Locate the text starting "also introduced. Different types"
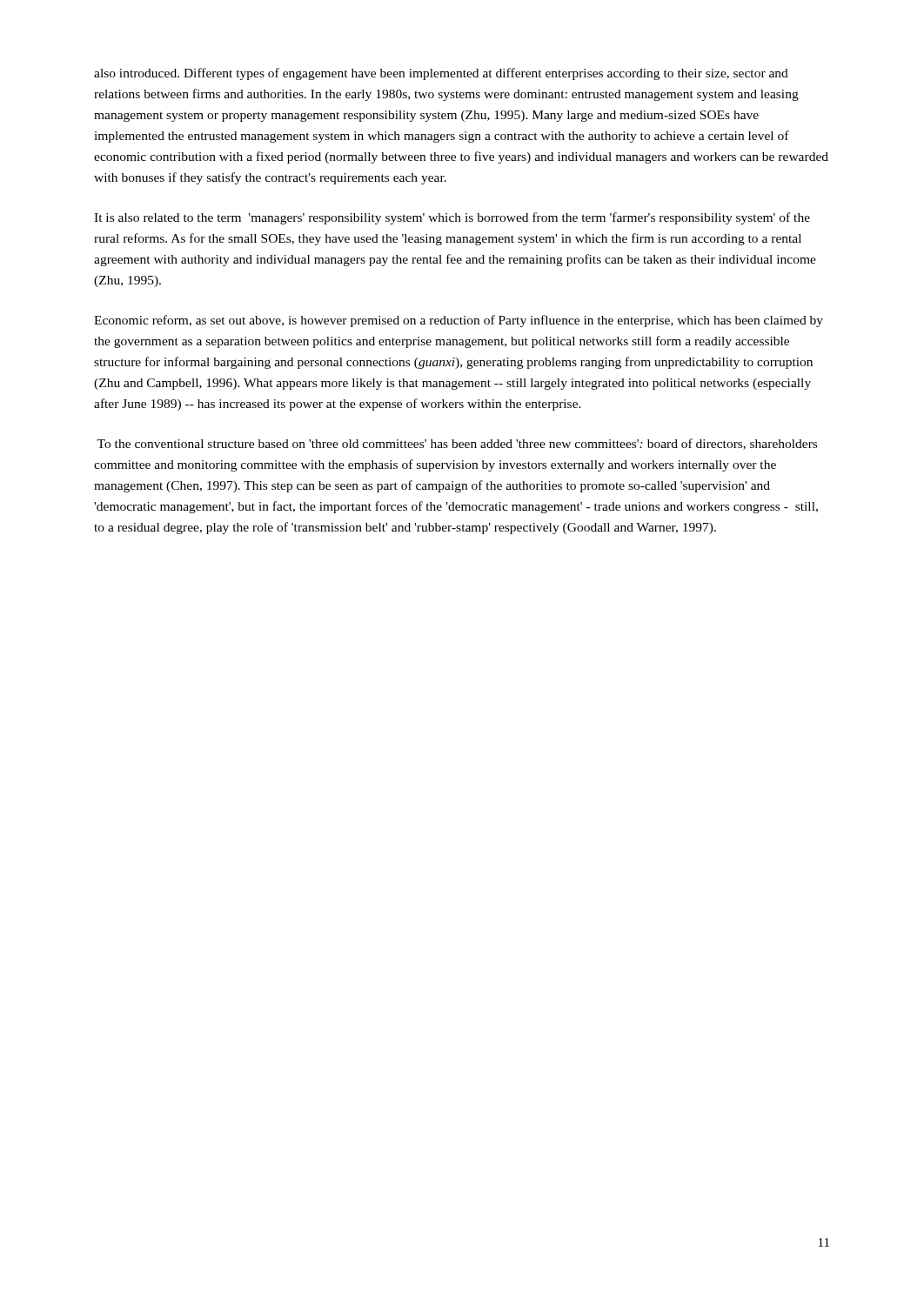 [462, 125]
